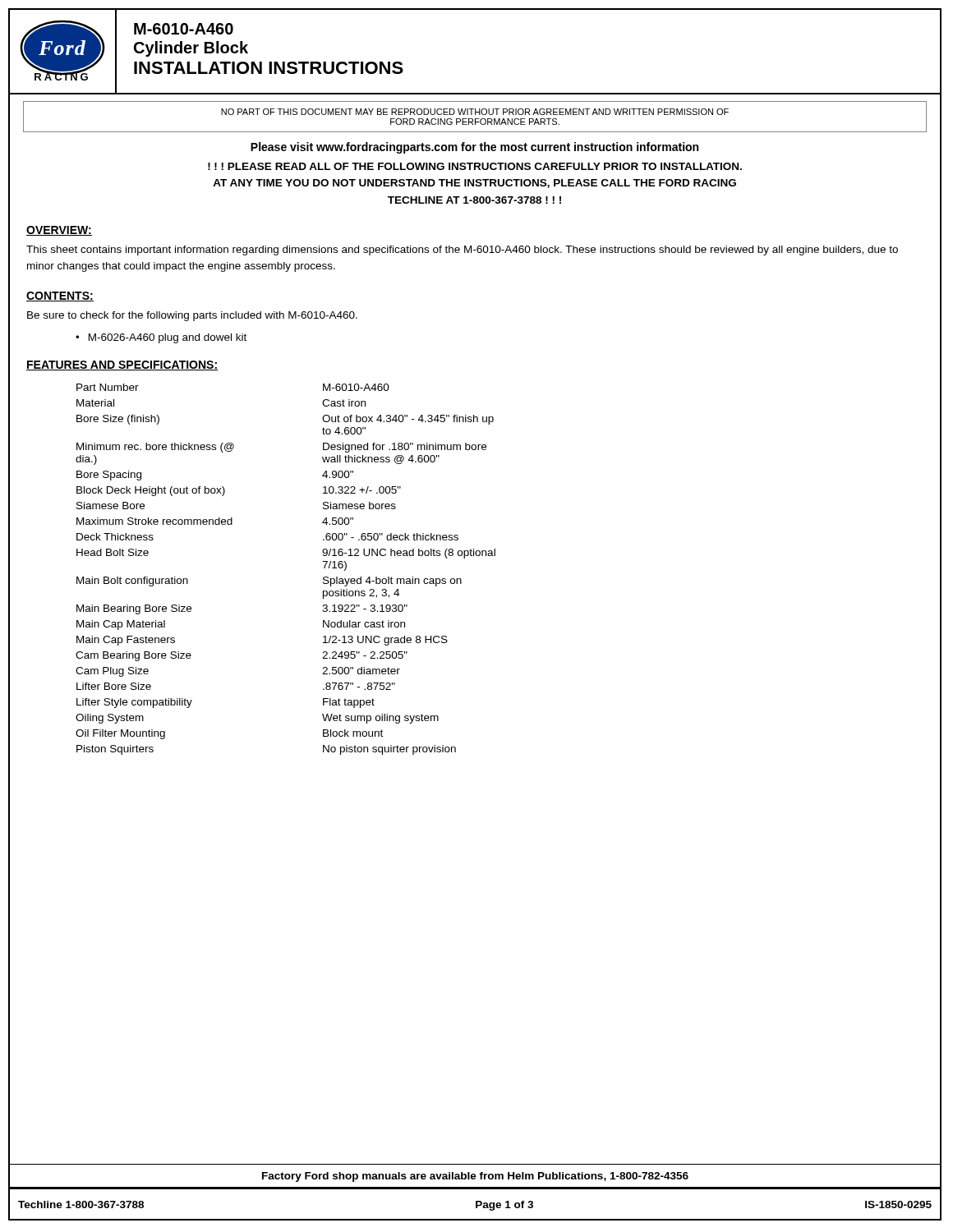Click on the list item that reads "M-6026-A460 plug and dowel kit"
Image resolution: width=953 pixels, height=1232 pixels.
coord(167,337)
